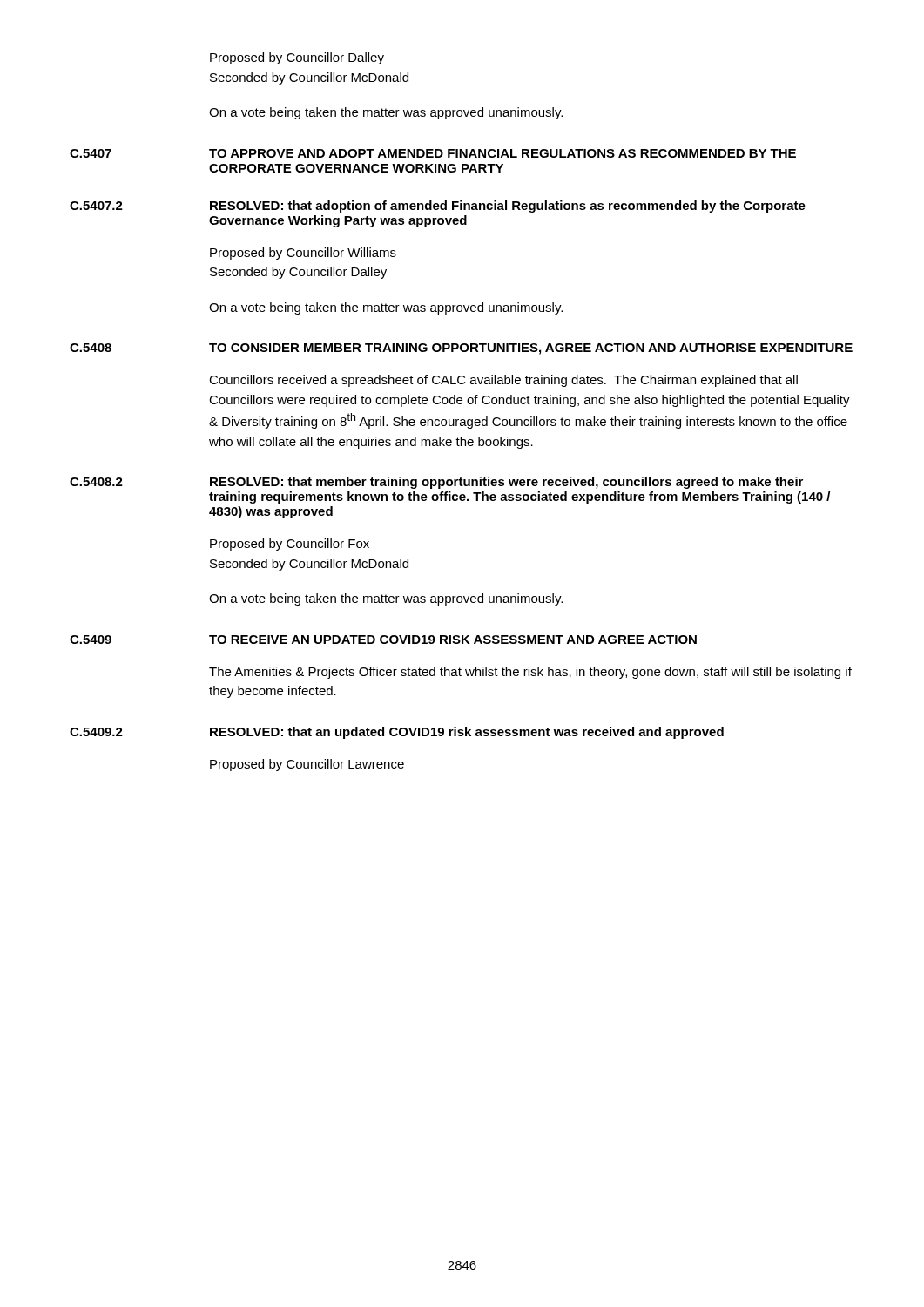The height and width of the screenshot is (1307, 924).
Task: Find "Proposed by Councillor Lawrence" on this page
Action: [307, 763]
